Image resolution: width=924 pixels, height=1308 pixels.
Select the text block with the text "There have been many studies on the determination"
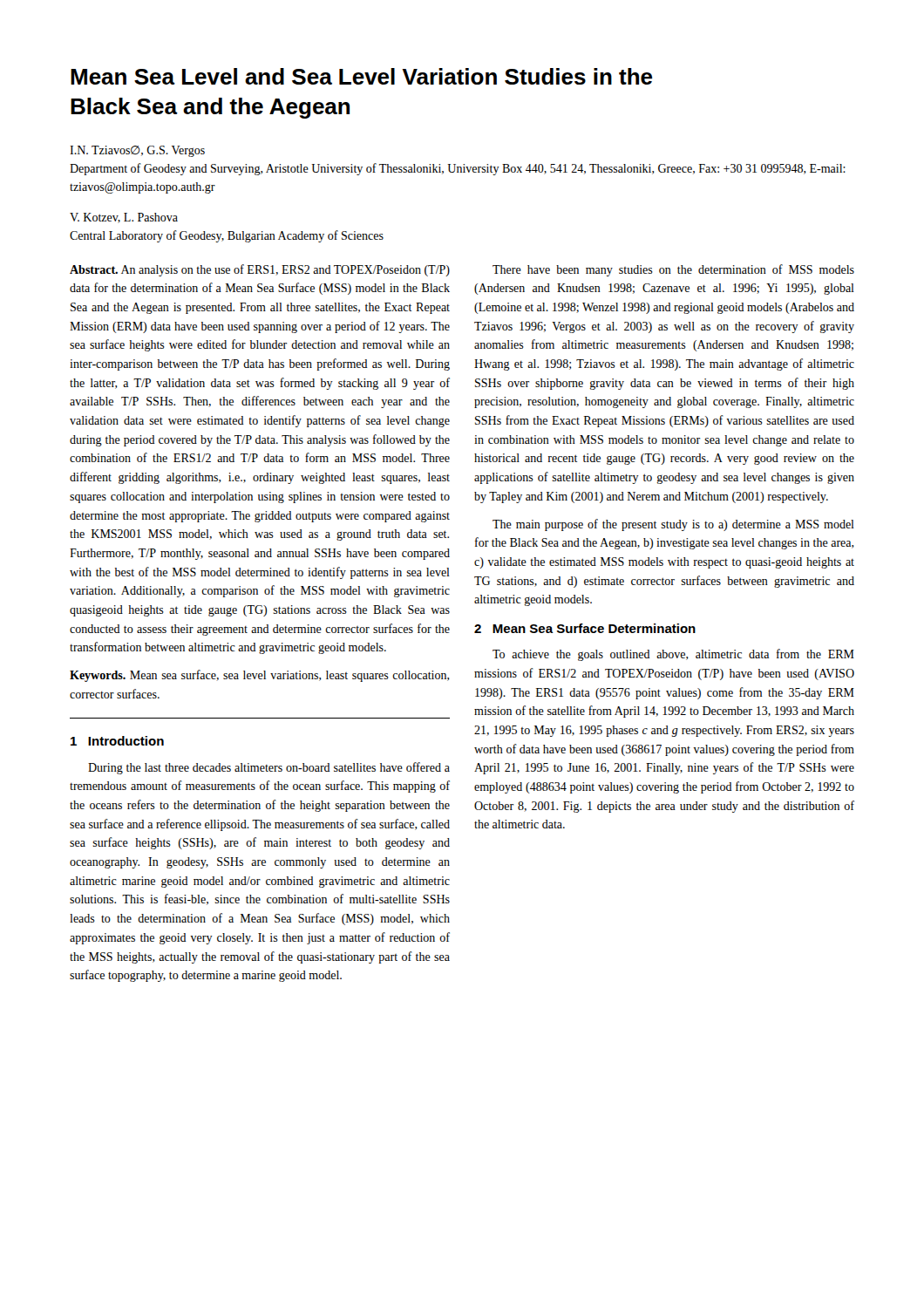[664, 435]
